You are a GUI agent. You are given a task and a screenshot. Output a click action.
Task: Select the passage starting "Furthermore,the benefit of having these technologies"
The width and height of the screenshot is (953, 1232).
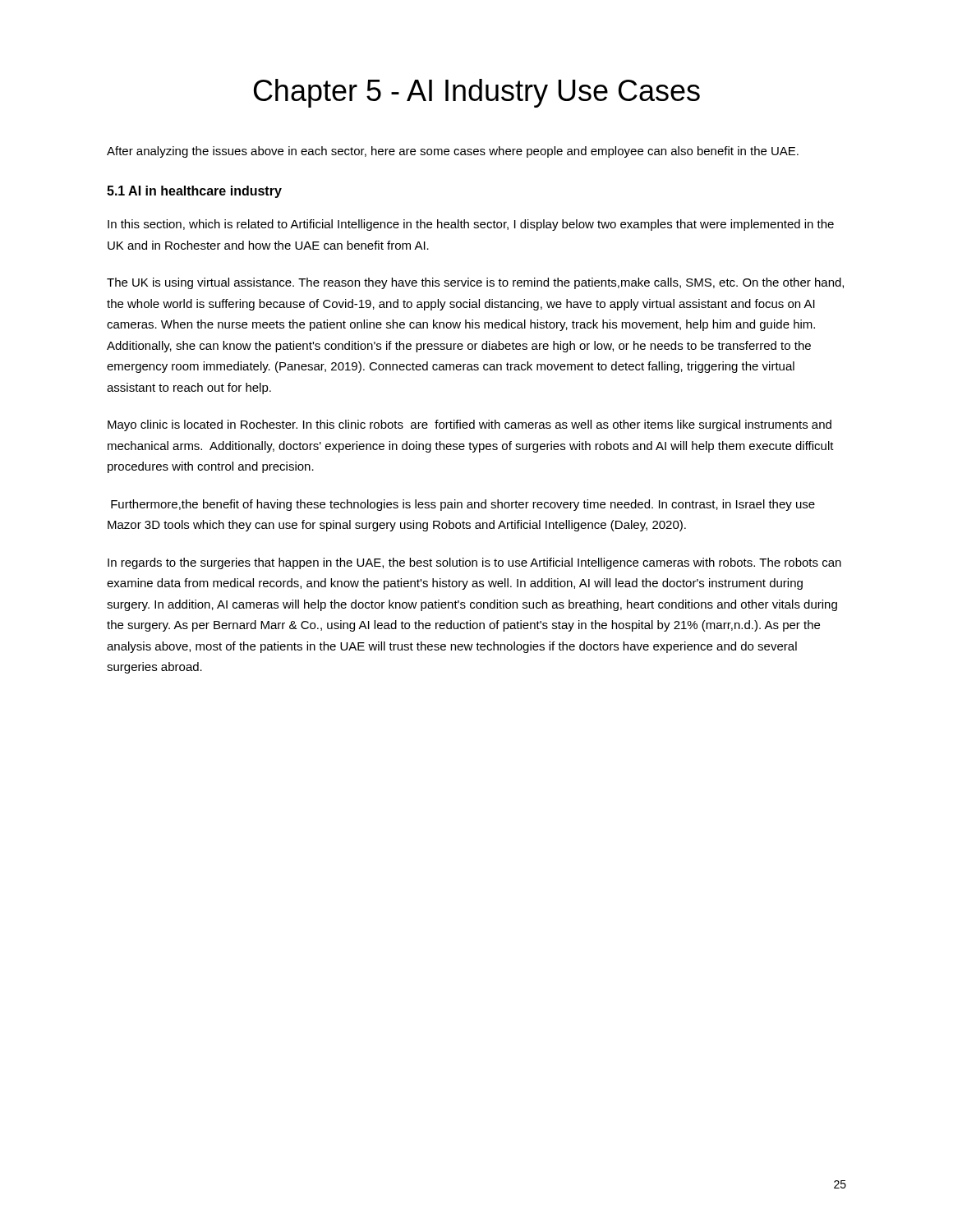click(461, 514)
